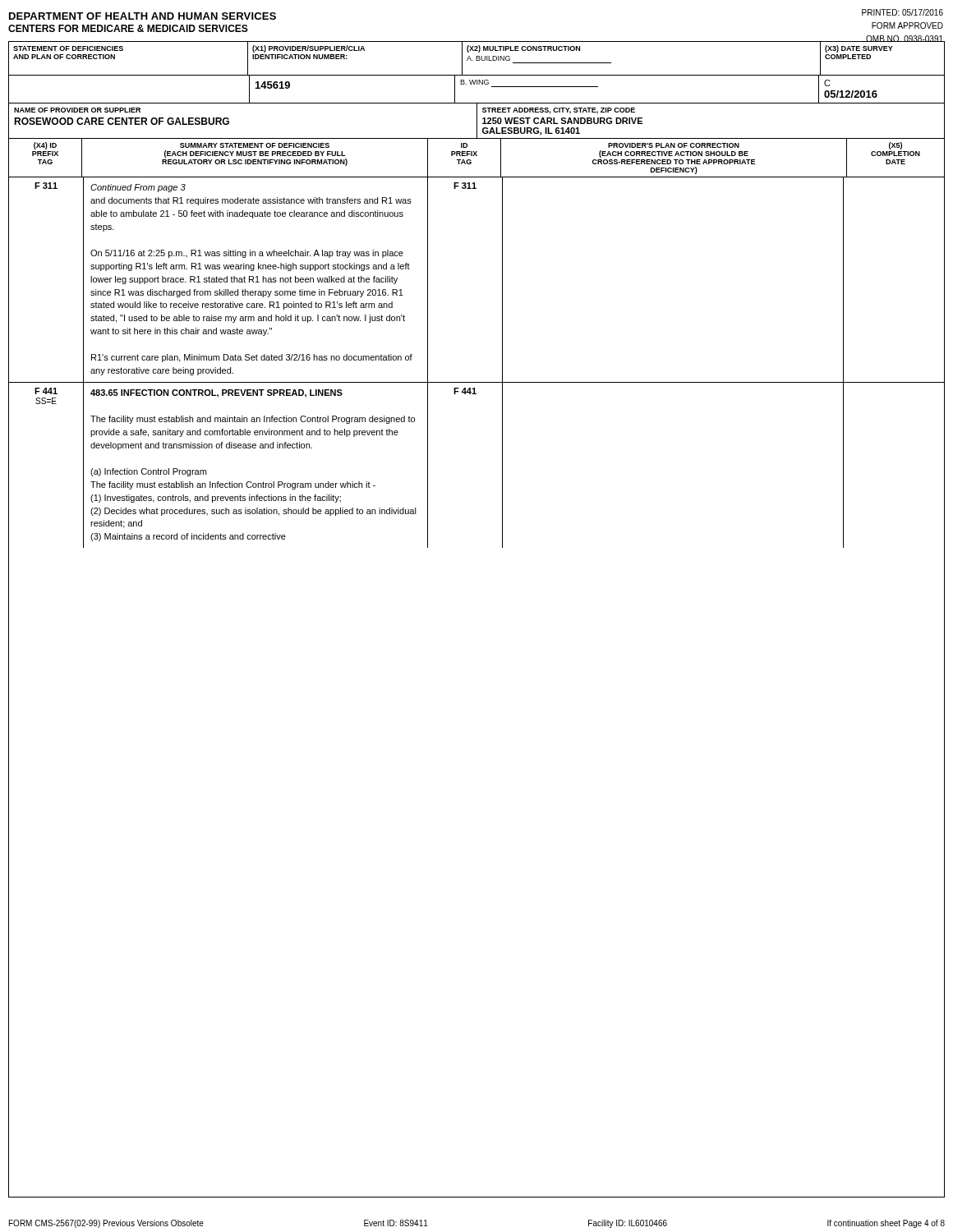Click on the table containing "F 311 Continued"
Image resolution: width=953 pixels, height=1232 pixels.
476,280
